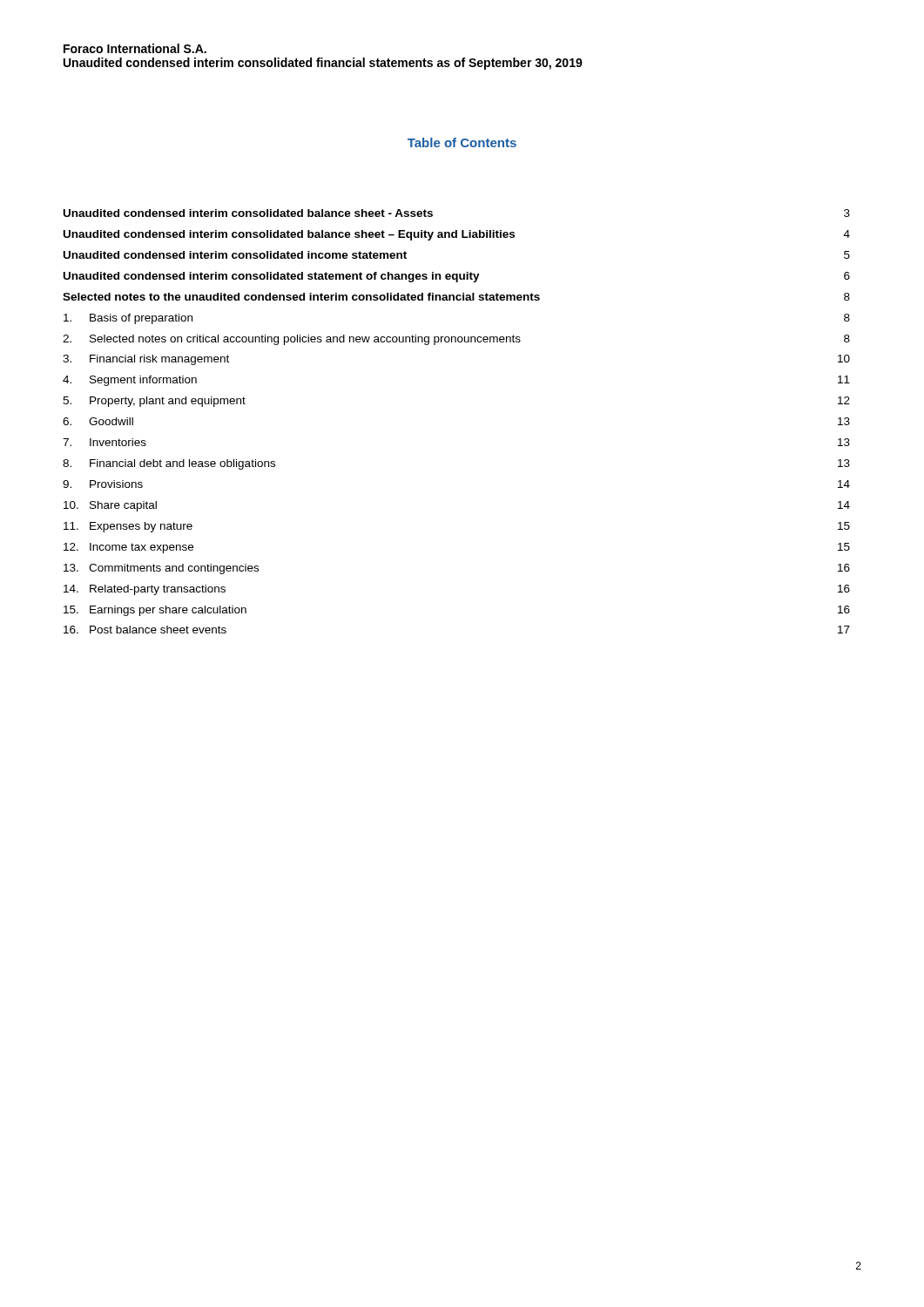Point to "8. Financial debt and lease obligations 13"
Screen dimensions: 1307x924
[x=182, y=466]
